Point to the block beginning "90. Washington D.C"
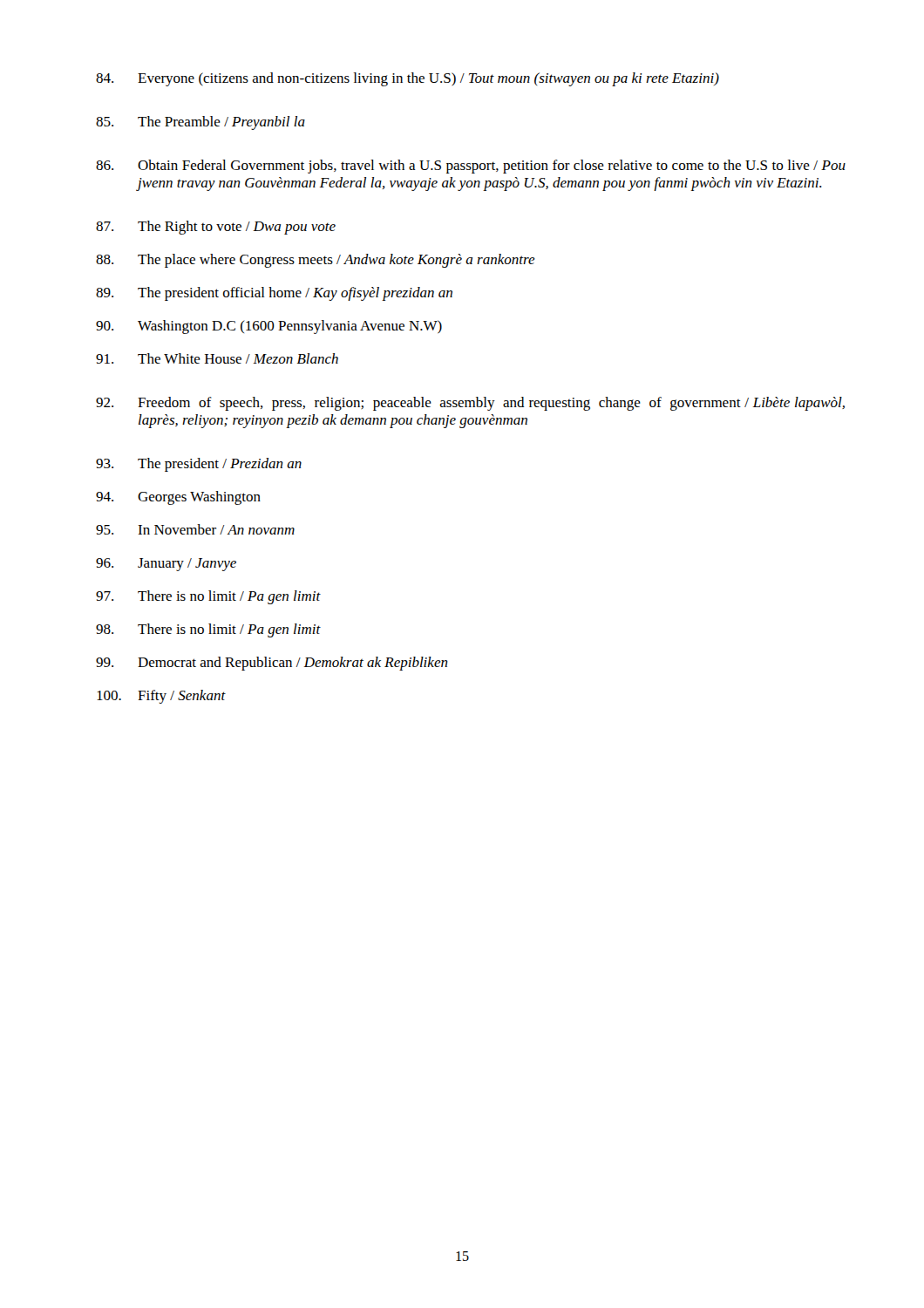Viewport: 924px width, 1308px height. [x=269, y=327]
